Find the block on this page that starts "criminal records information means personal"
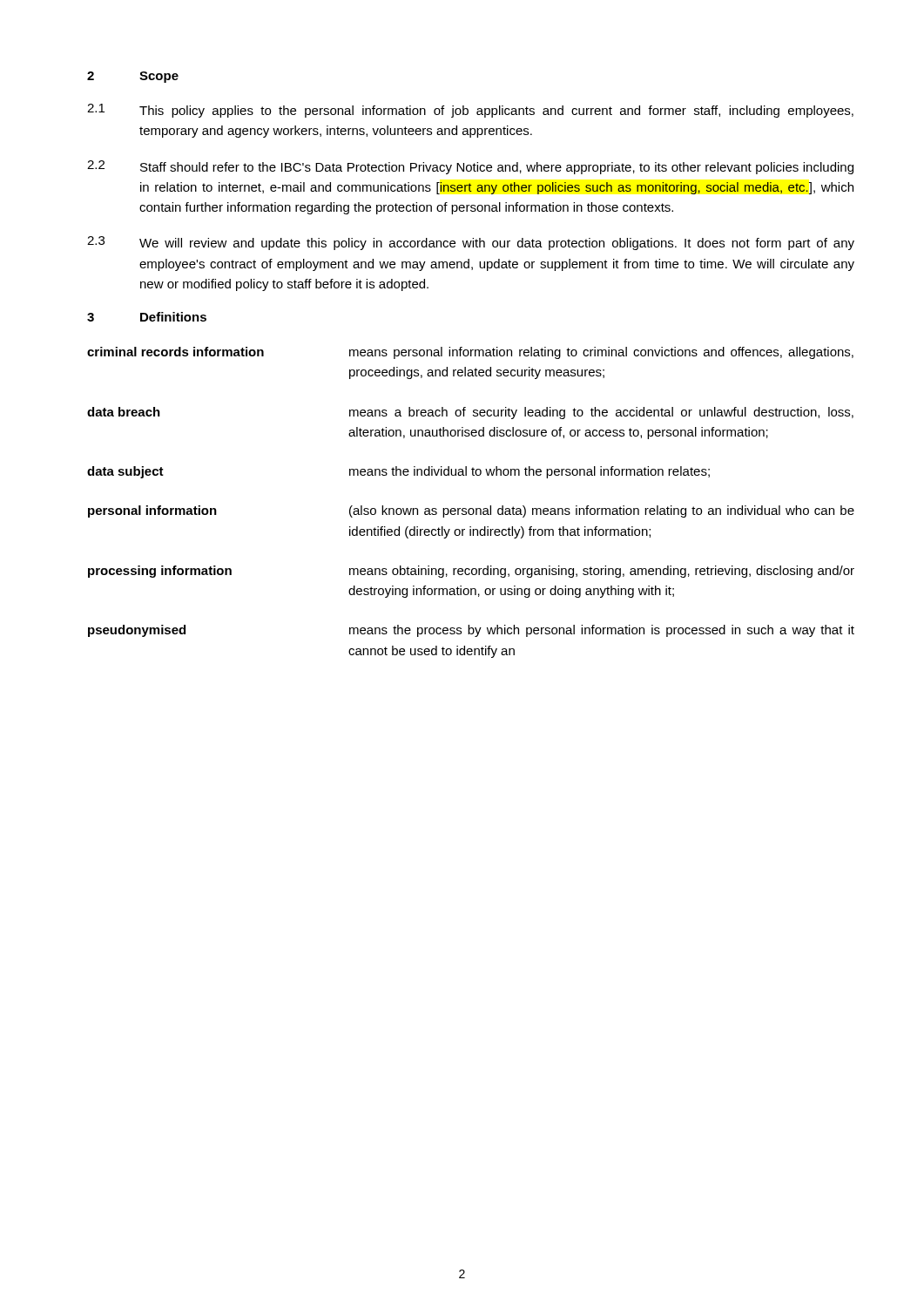924x1307 pixels. [x=471, y=362]
